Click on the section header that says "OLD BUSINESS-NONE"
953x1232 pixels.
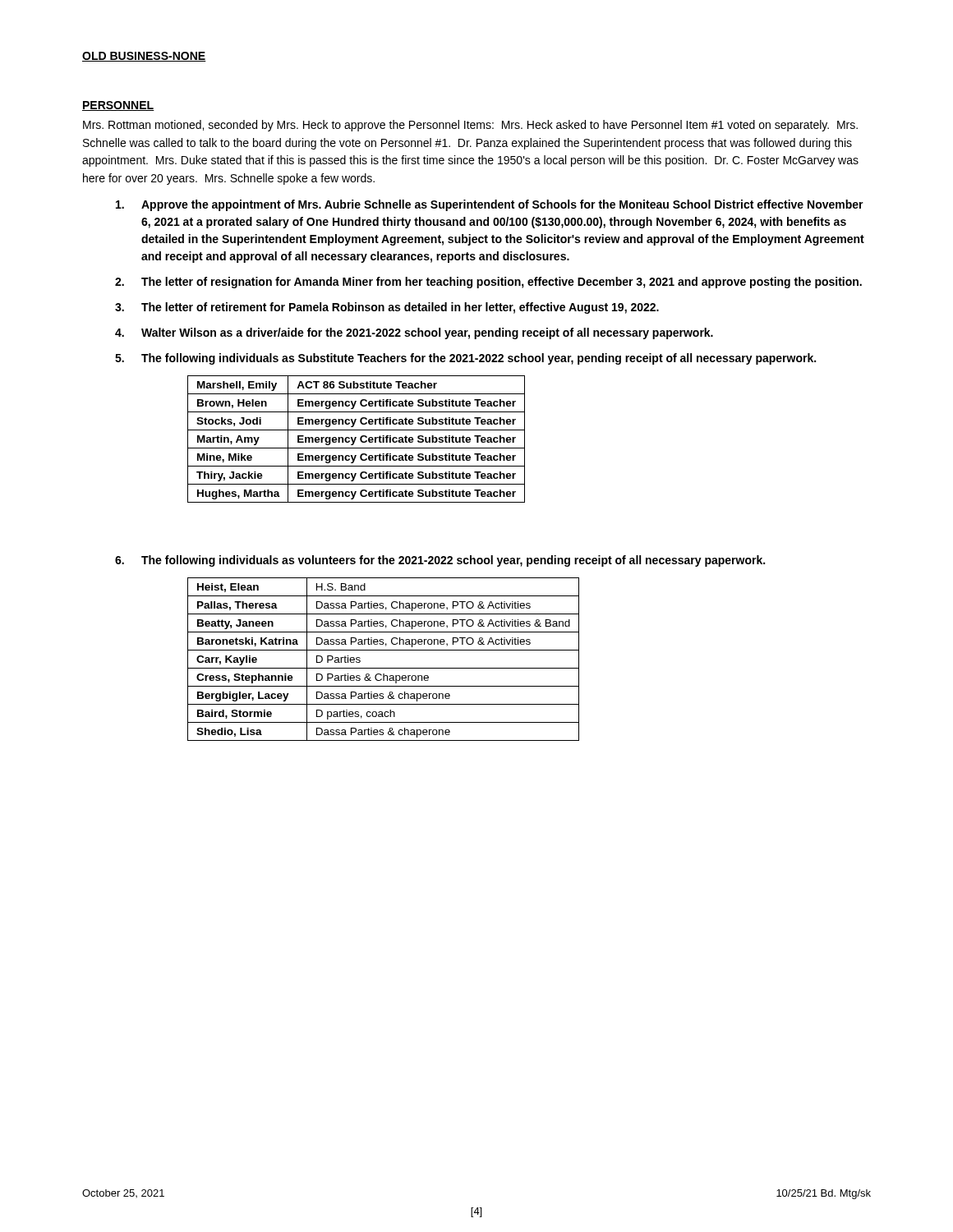(144, 56)
